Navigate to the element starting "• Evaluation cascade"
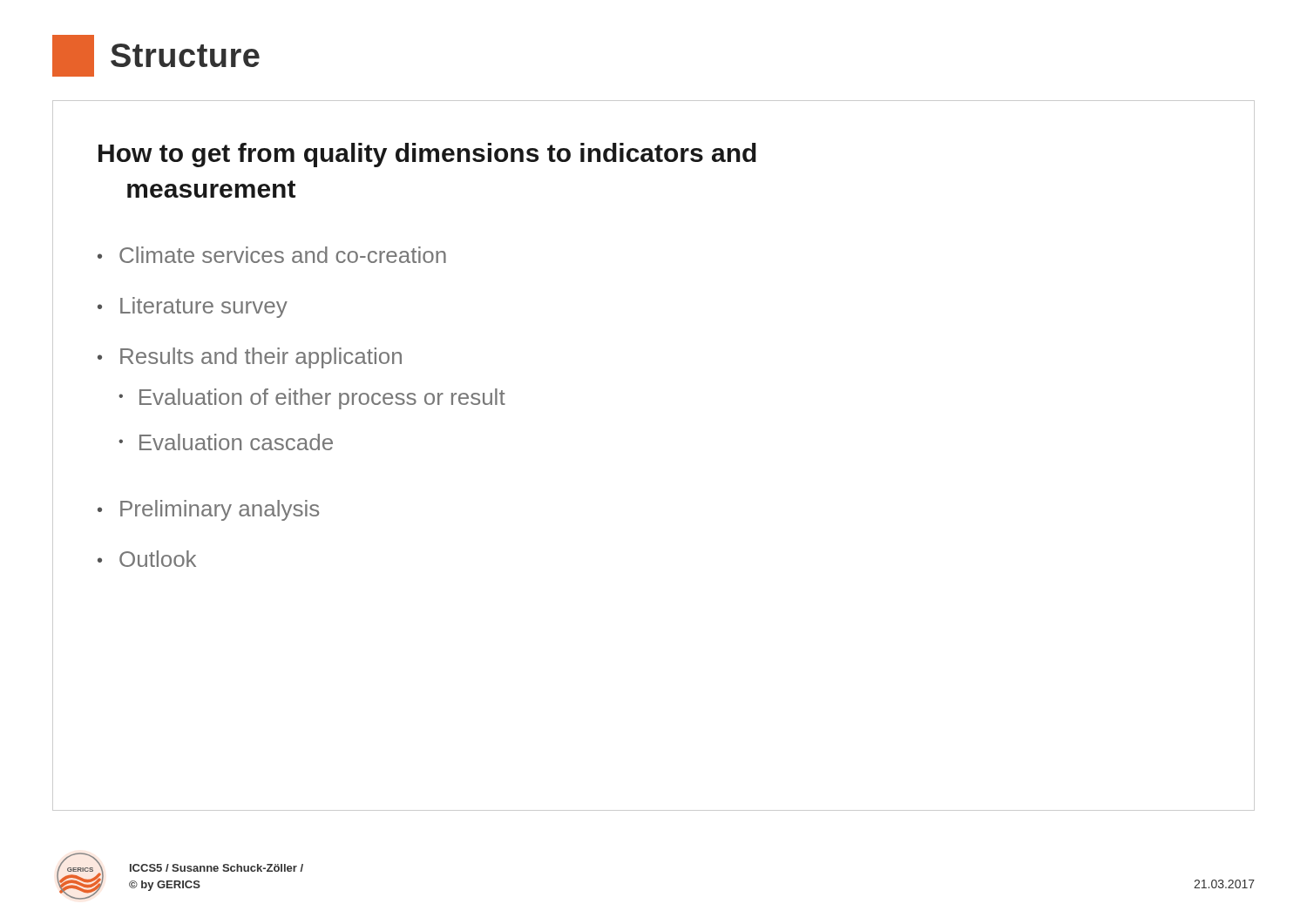The width and height of the screenshot is (1307, 924). tap(226, 443)
